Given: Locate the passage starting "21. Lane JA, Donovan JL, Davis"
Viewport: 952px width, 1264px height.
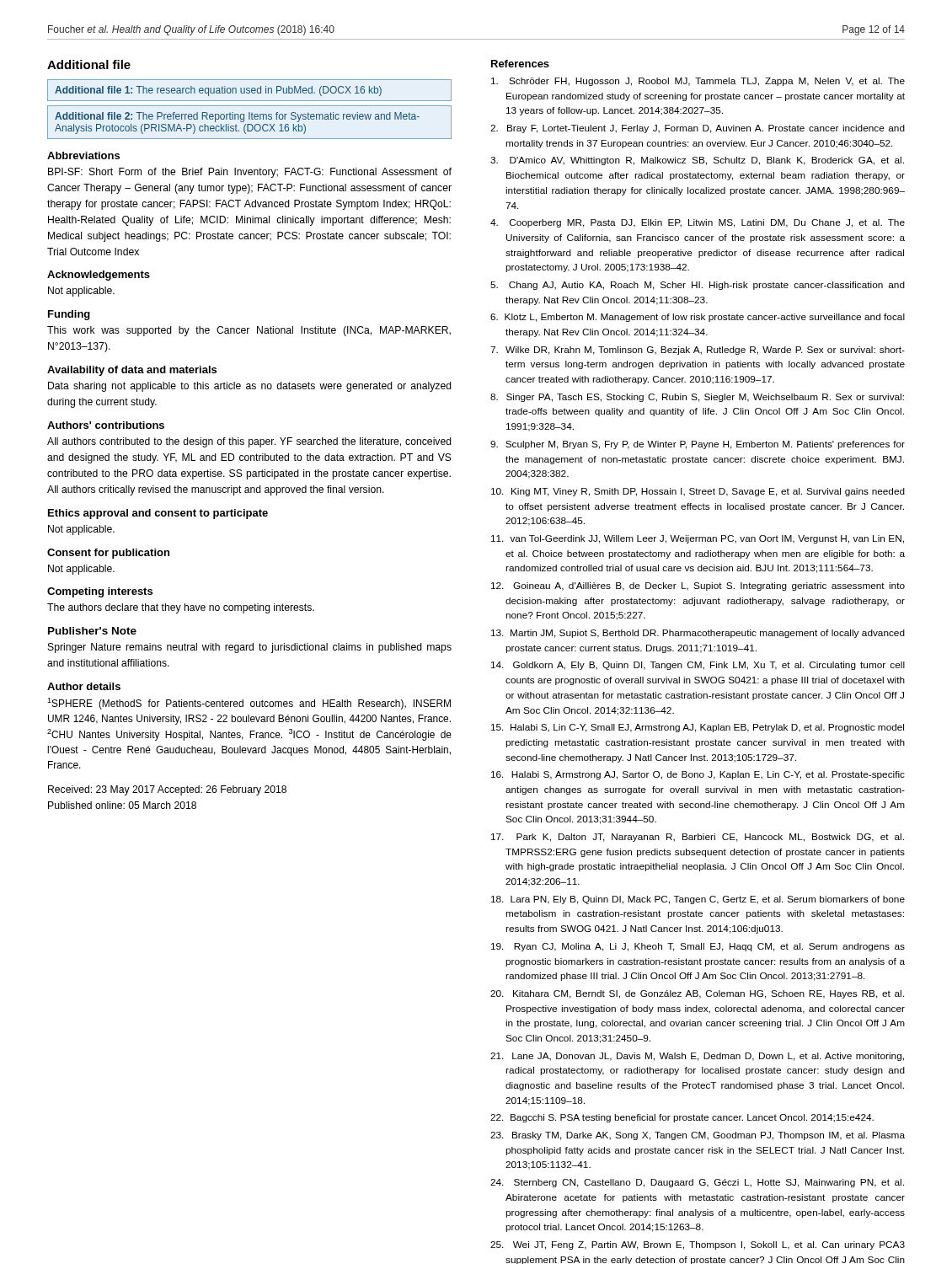Looking at the screenshot, I should tap(698, 1078).
